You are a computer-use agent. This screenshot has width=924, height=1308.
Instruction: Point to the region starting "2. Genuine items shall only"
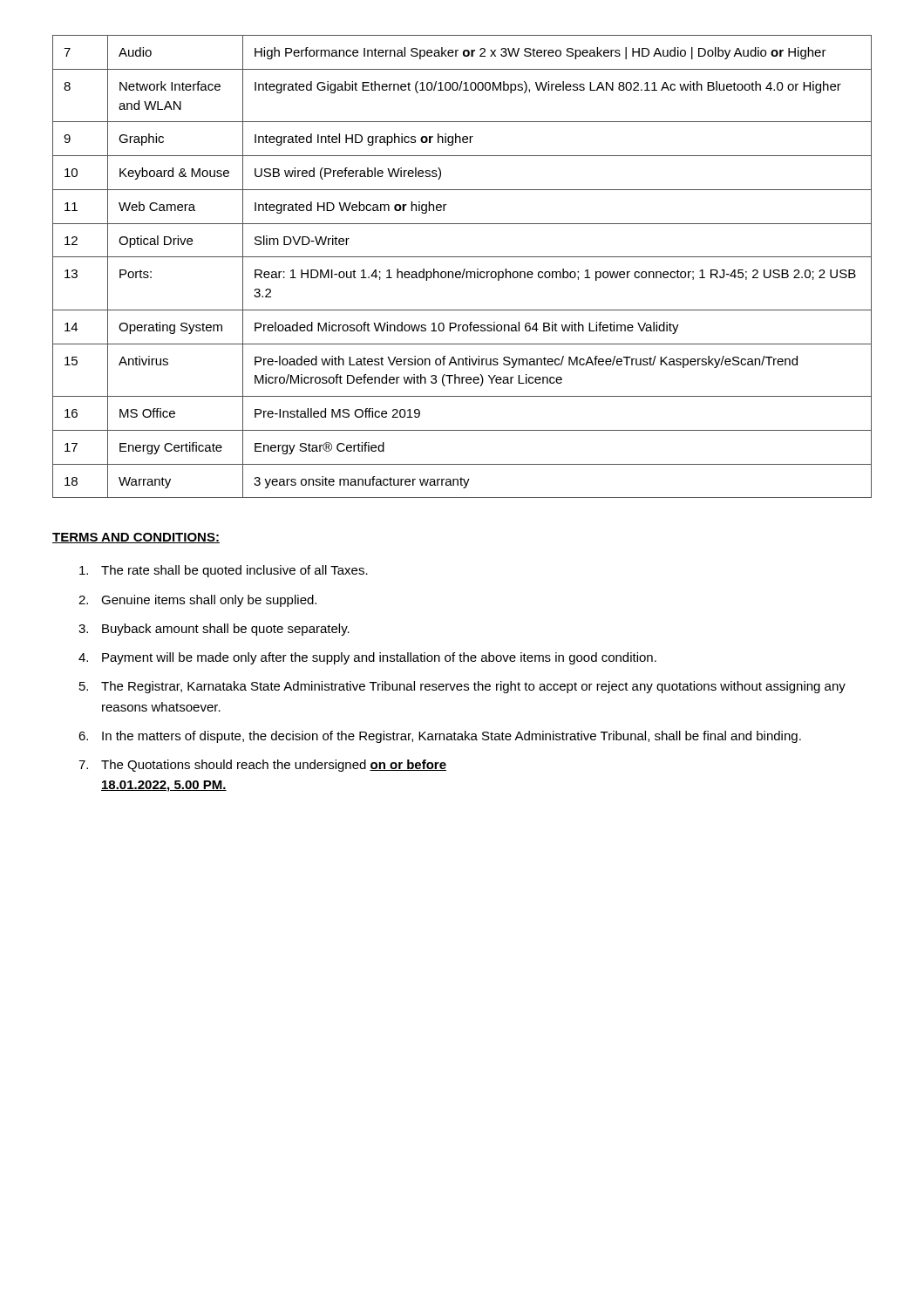coord(197,601)
